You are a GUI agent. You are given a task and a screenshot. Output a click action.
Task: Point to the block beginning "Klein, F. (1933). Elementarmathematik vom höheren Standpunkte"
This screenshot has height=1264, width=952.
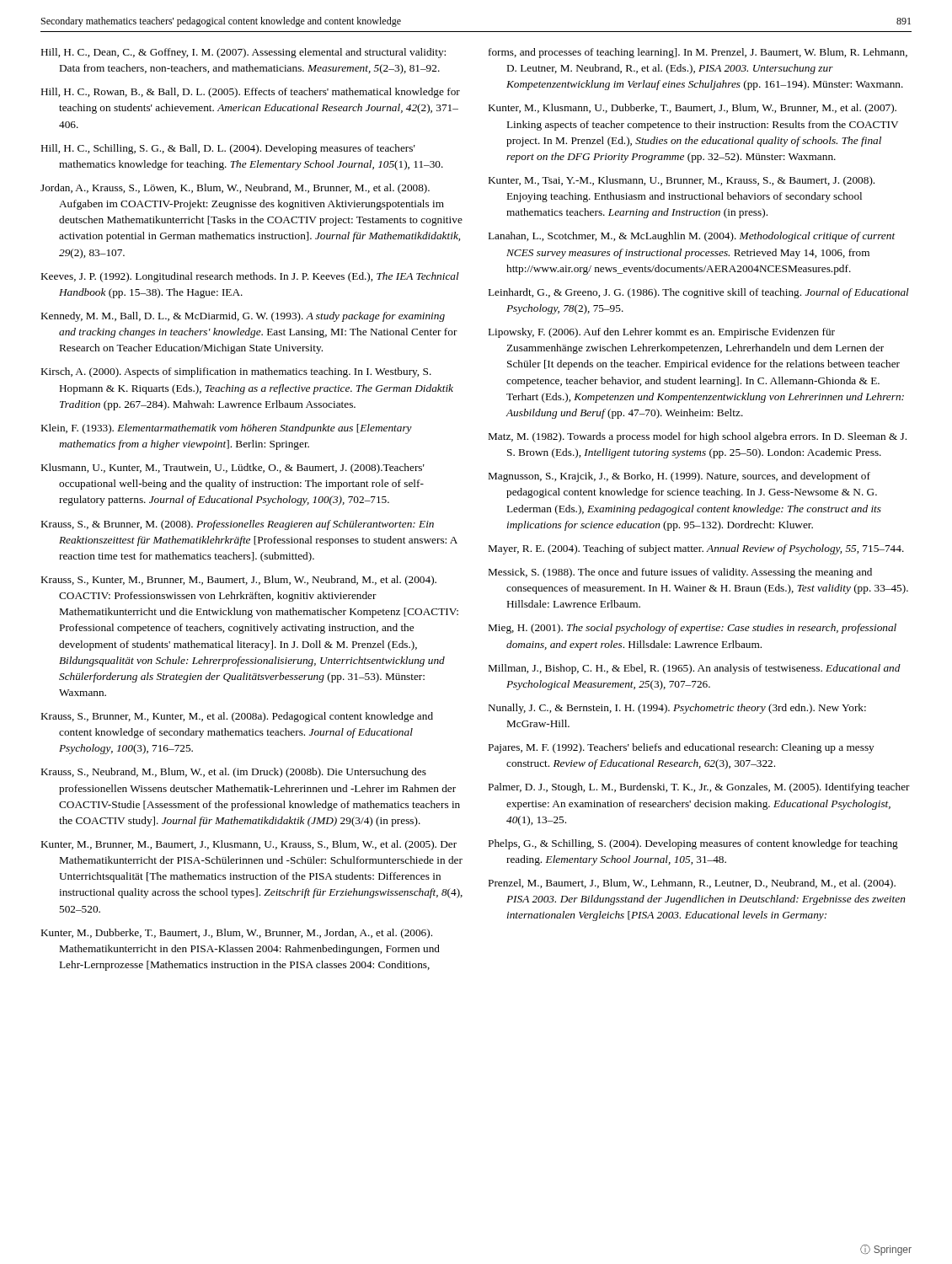point(226,436)
